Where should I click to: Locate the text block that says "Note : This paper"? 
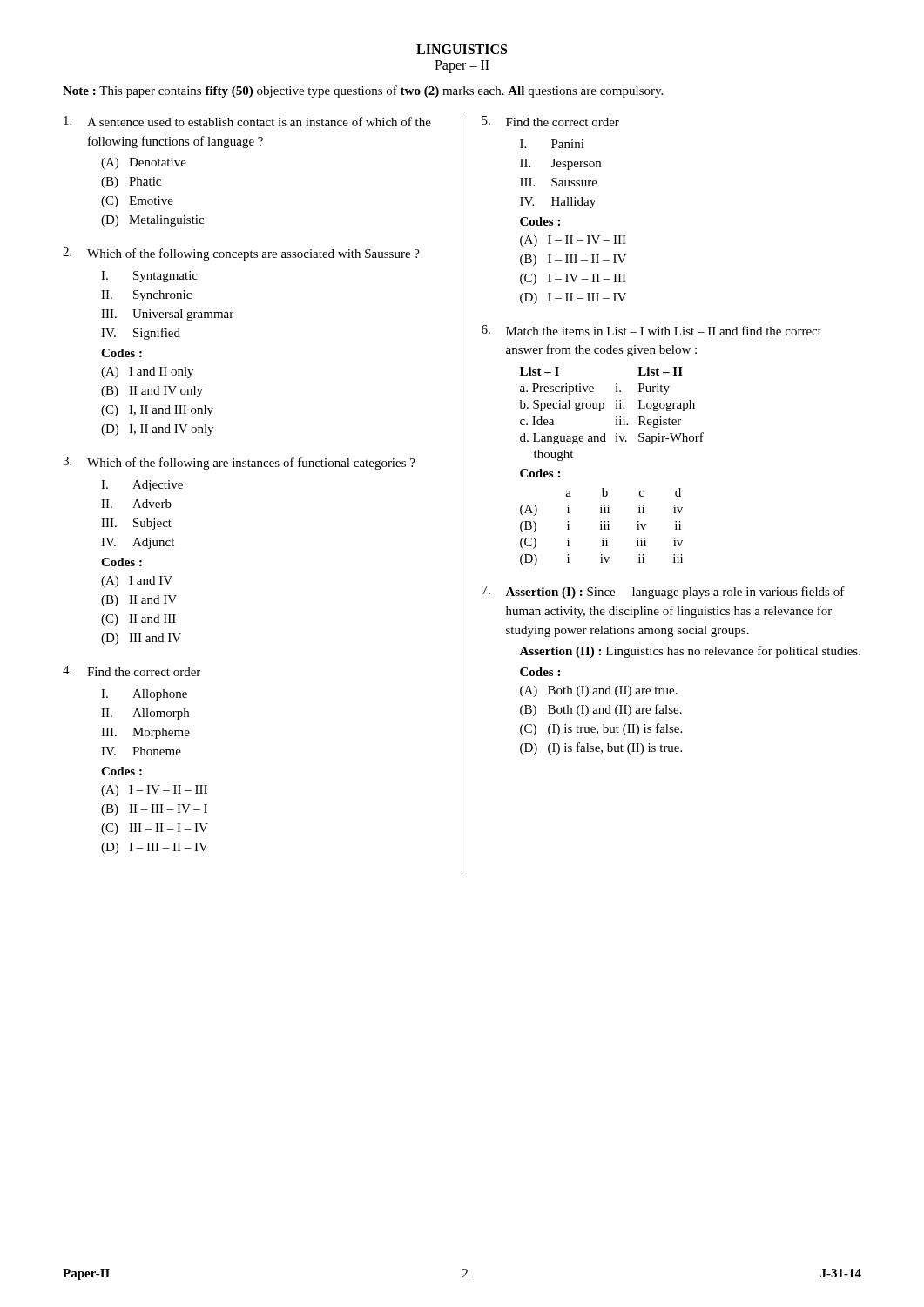[363, 91]
